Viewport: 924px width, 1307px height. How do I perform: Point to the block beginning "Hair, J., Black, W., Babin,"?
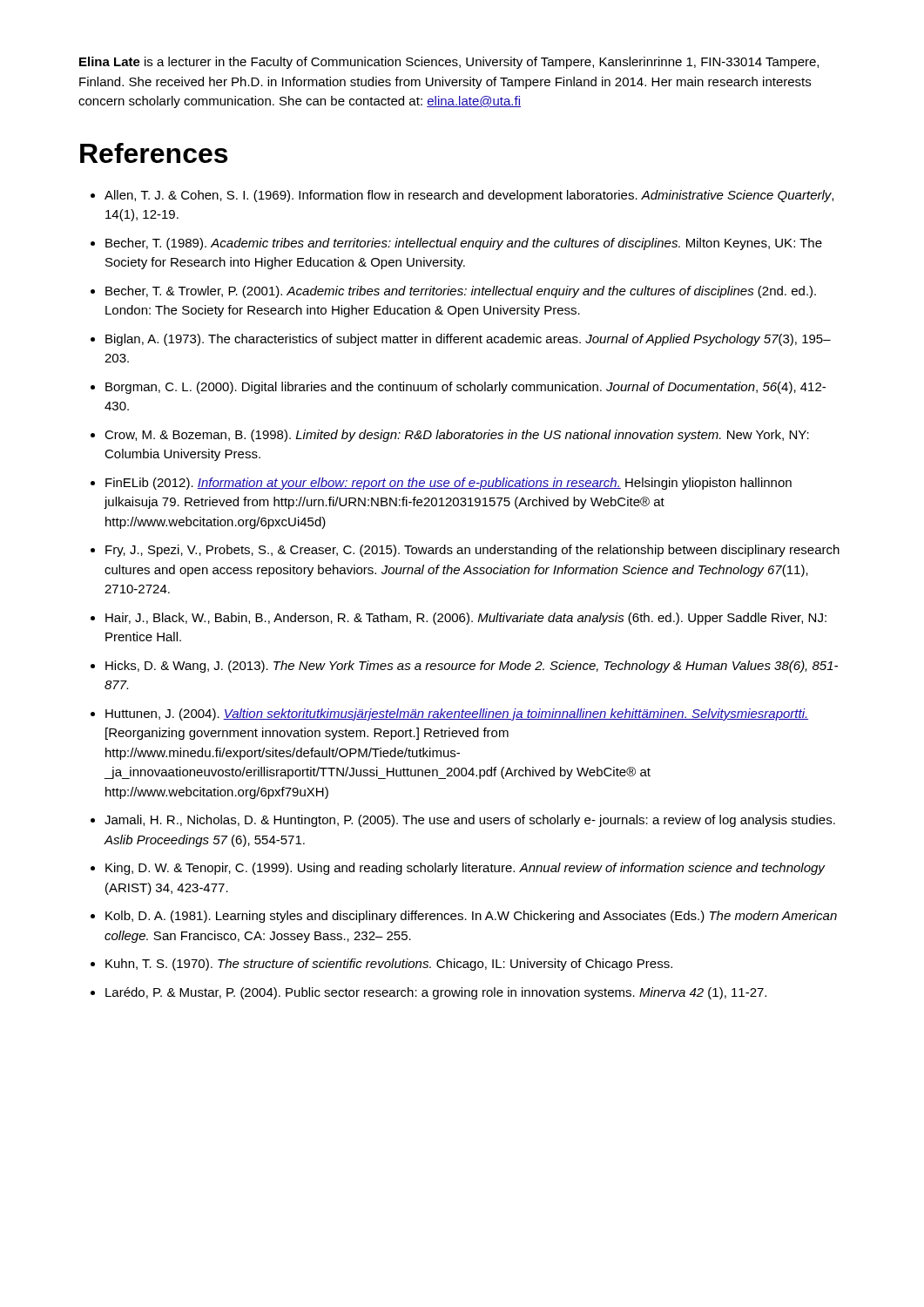pos(466,627)
